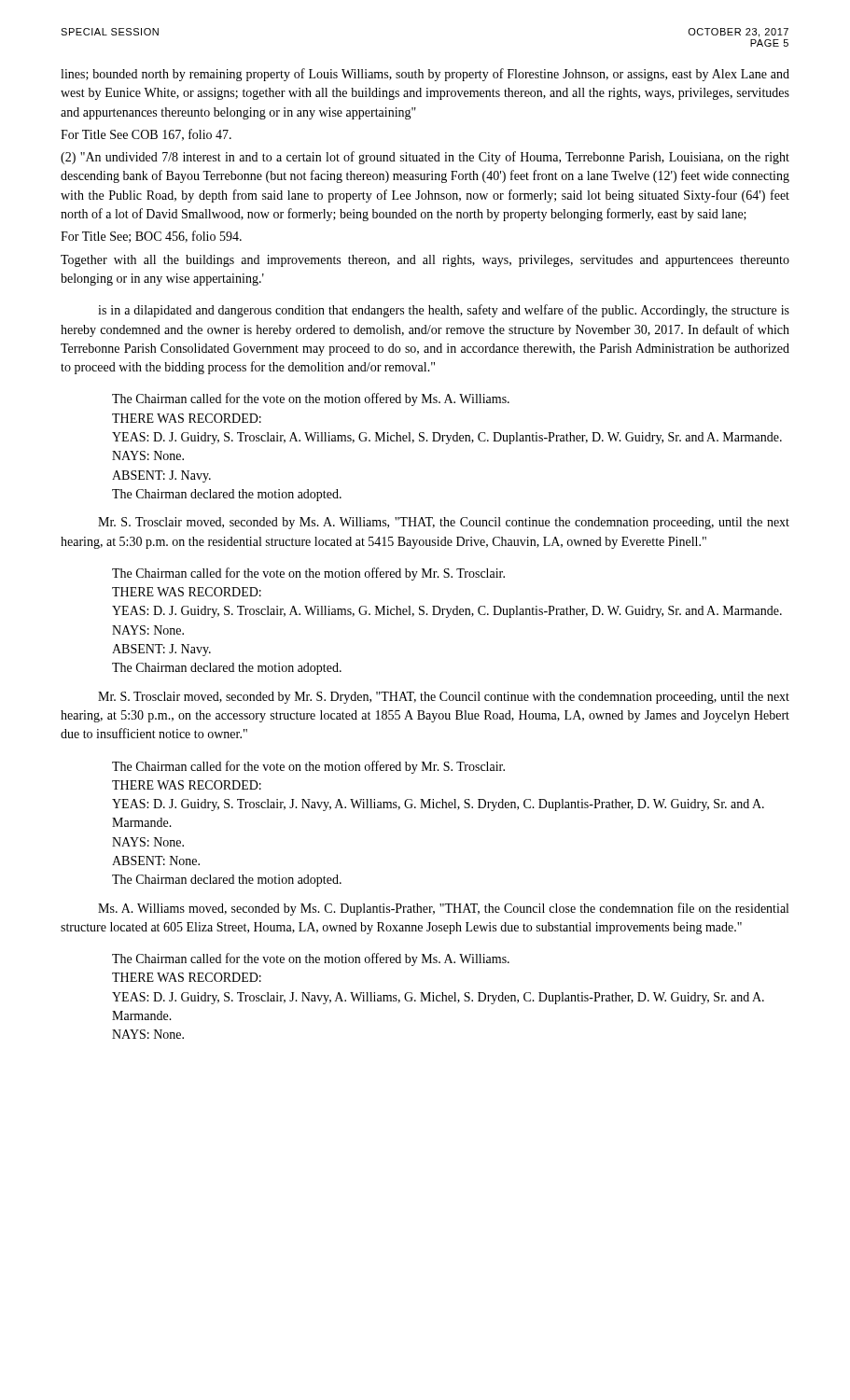Click on the element starting "is in a dilapidated and"

click(425, 340)
